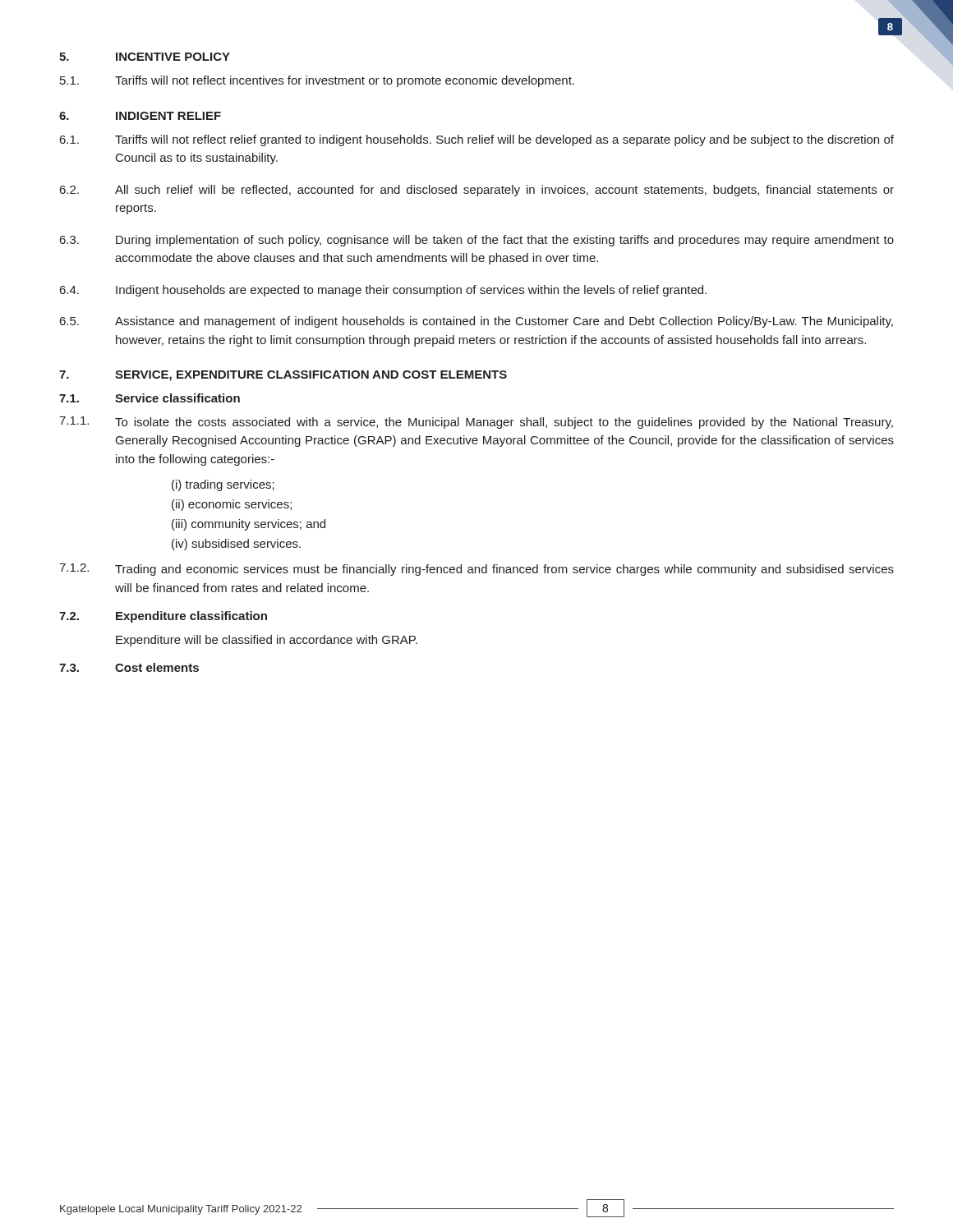The height and width of the screenshot is (1232, 953).
Task: Point to the region starting "3. During implementation of such"
Action: click(476, 249)
